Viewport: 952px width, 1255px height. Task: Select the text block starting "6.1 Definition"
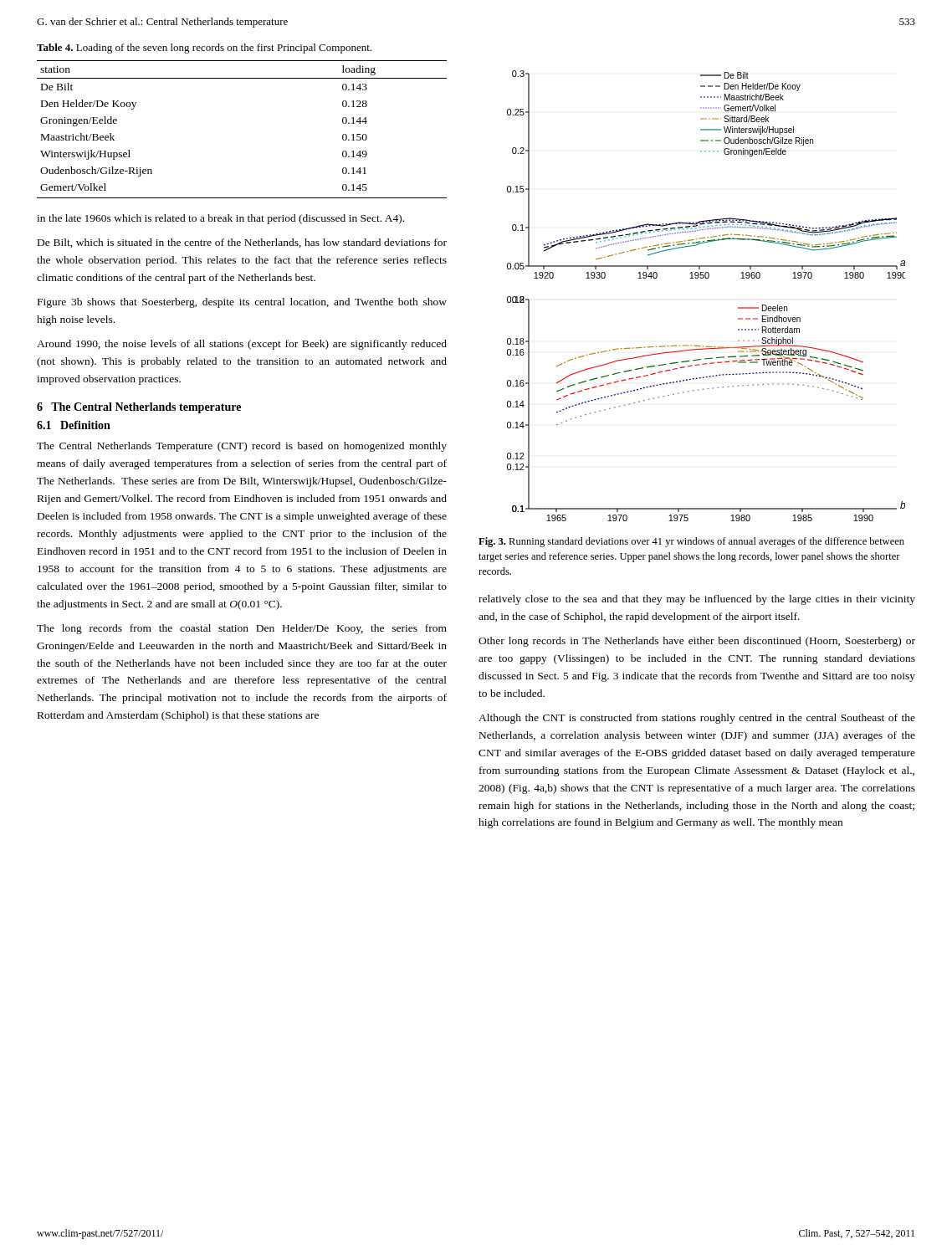tap(74, 426)
